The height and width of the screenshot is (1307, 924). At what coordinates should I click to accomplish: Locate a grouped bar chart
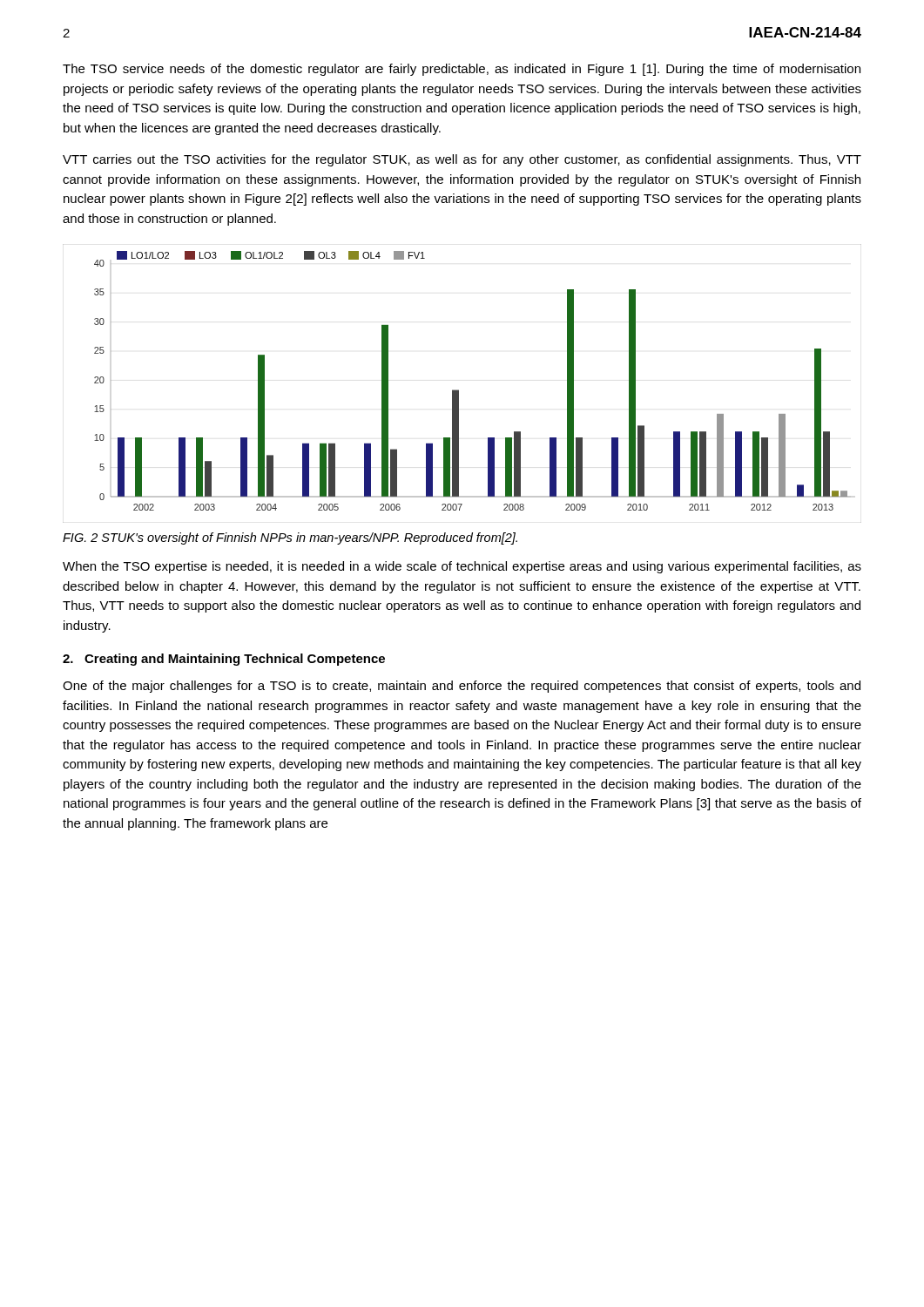[x=462, y=385]
